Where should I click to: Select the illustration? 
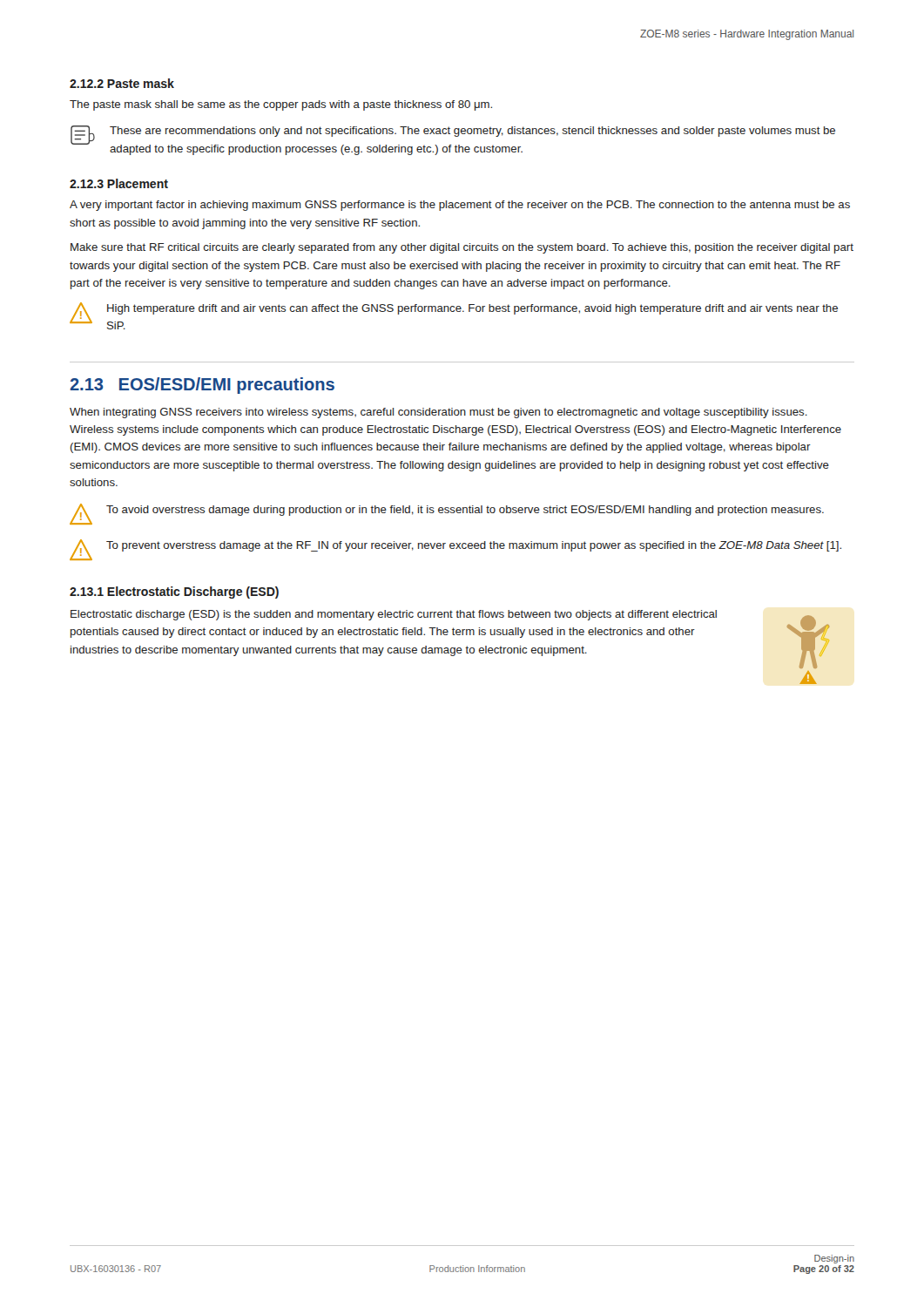click(809, 646)
